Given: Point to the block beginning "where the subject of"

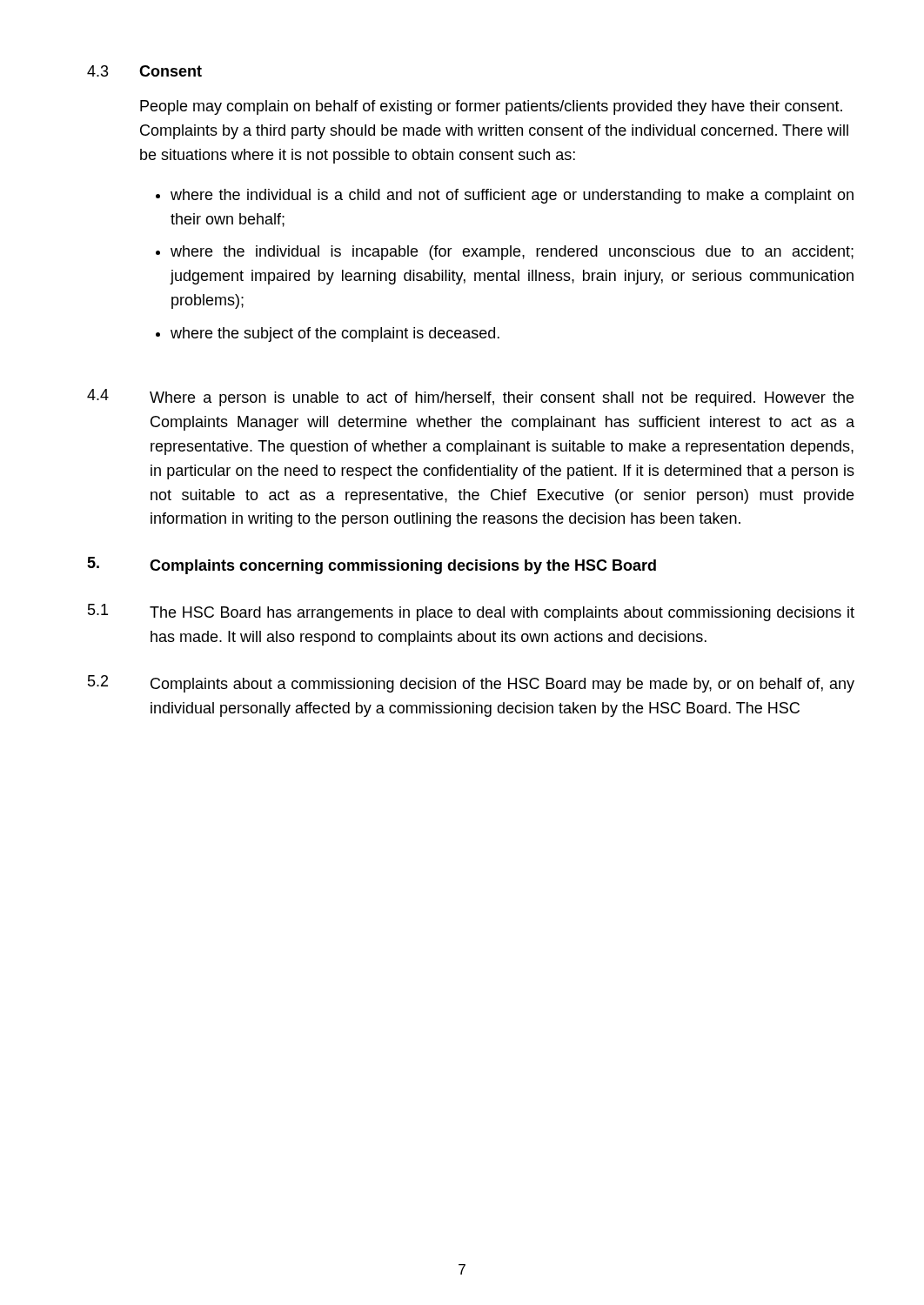Looking at the screenshot, I should 336,333.
